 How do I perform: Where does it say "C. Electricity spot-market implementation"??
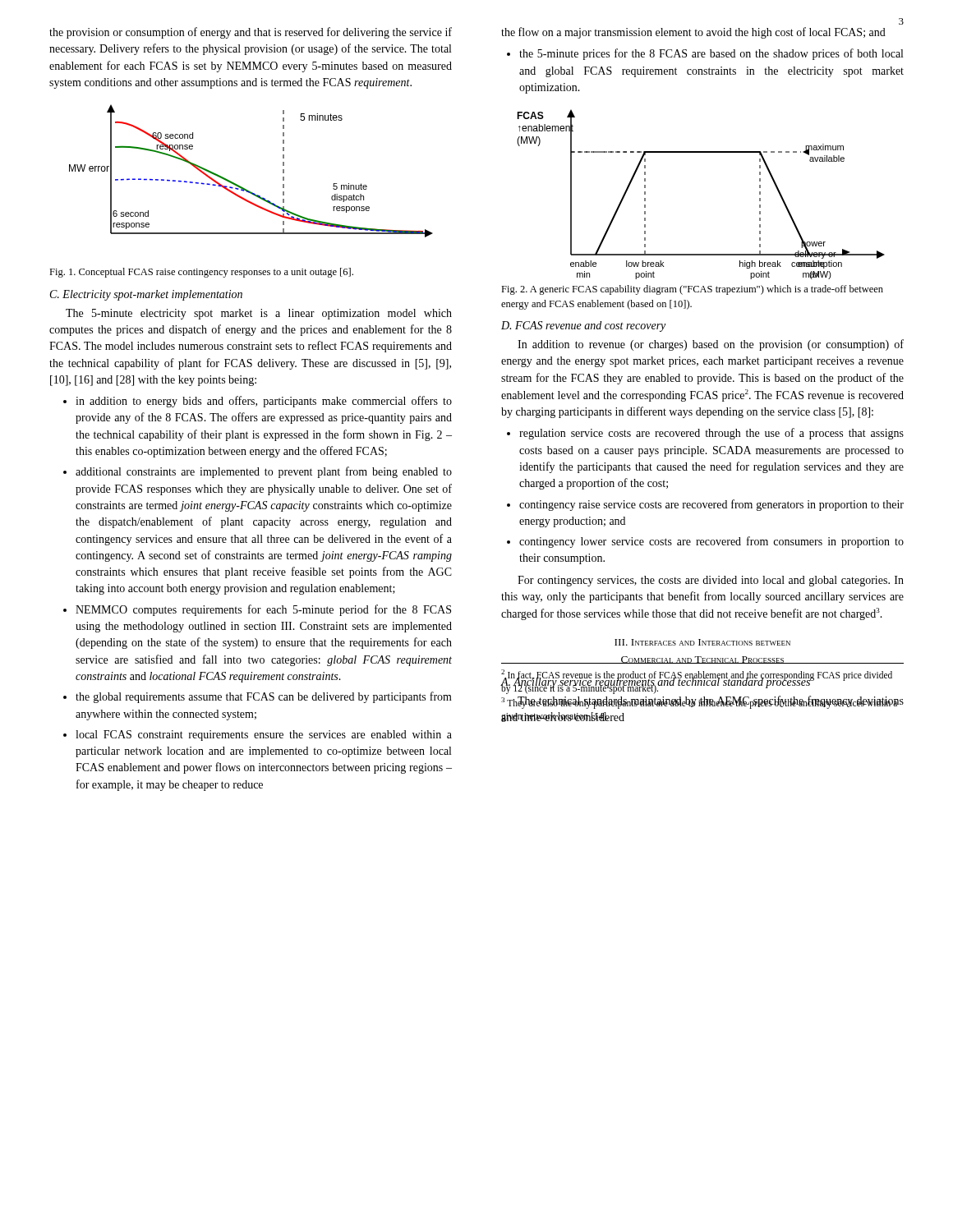[146, 294]
